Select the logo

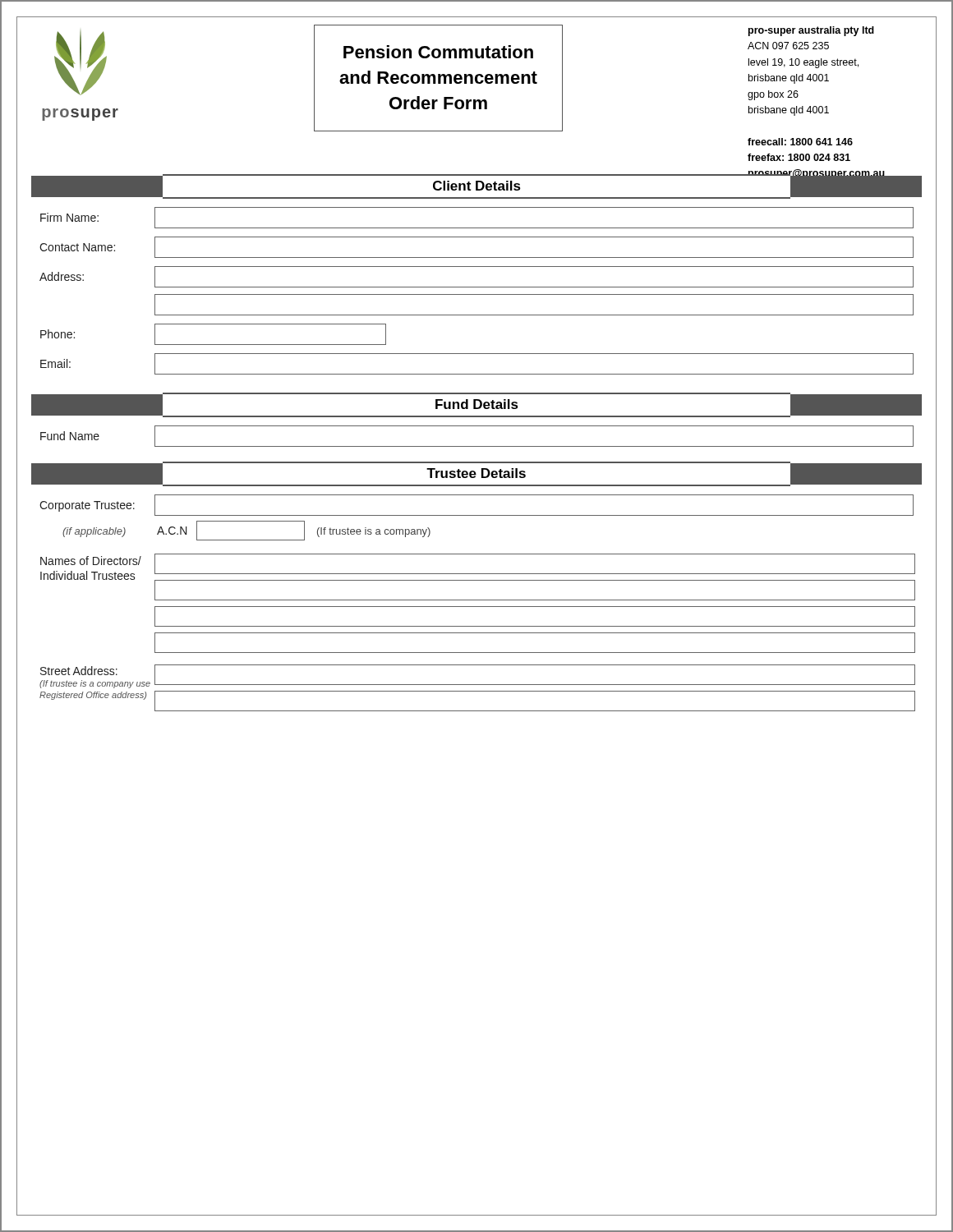coord(80,69)
